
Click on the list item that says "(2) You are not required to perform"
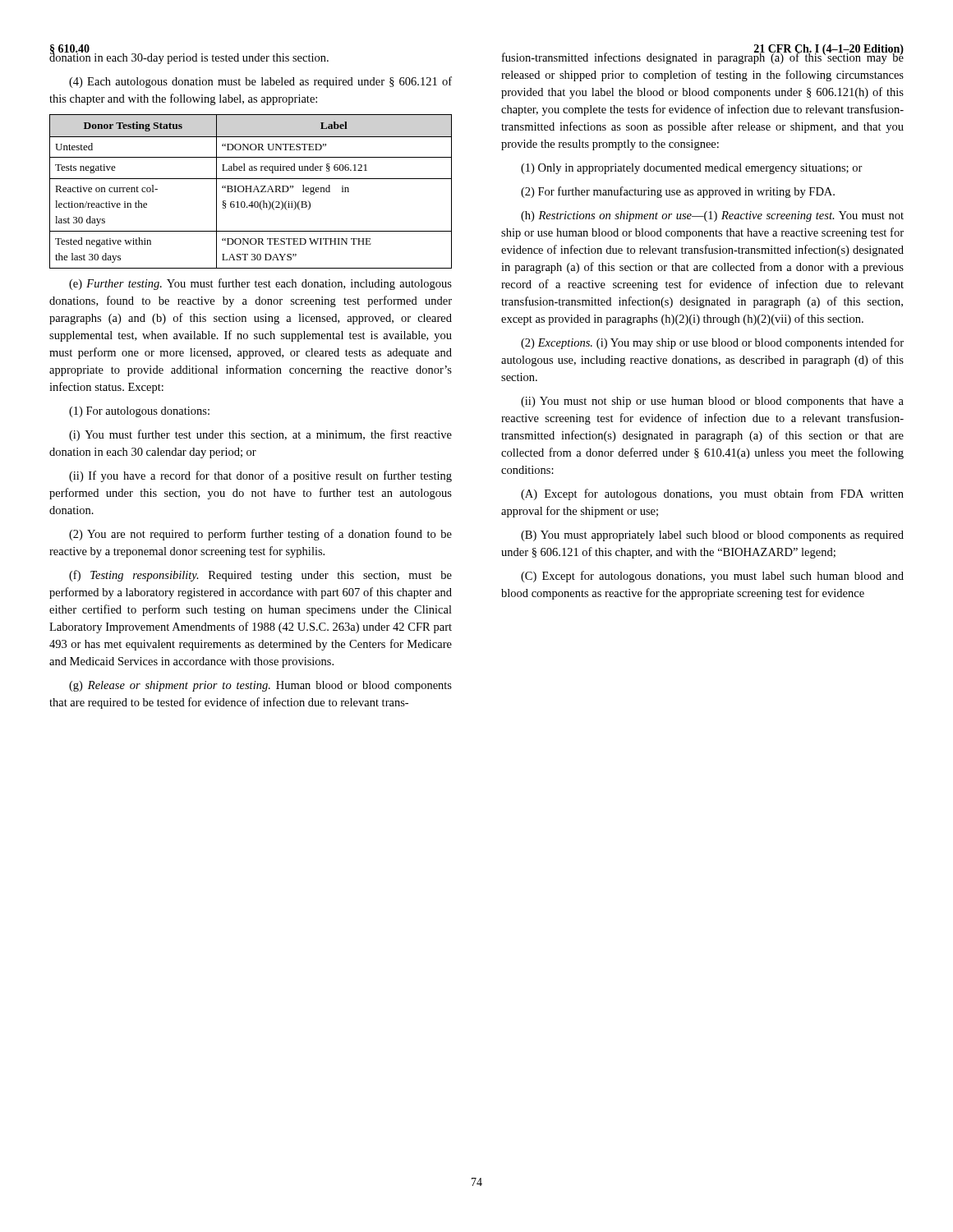tap(251, 543)
